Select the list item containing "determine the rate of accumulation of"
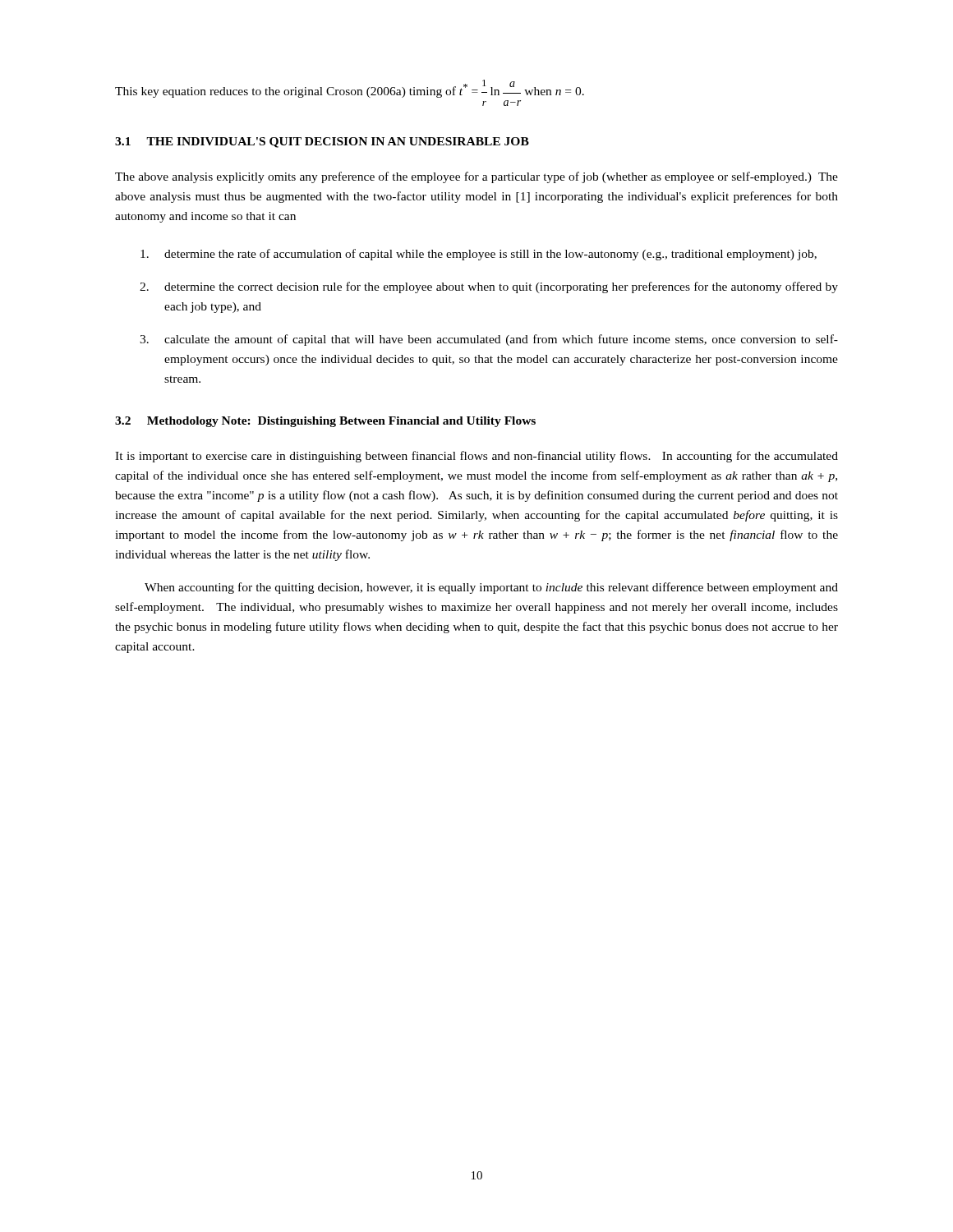The image size is (953, 1232). [x=489, y=254]
